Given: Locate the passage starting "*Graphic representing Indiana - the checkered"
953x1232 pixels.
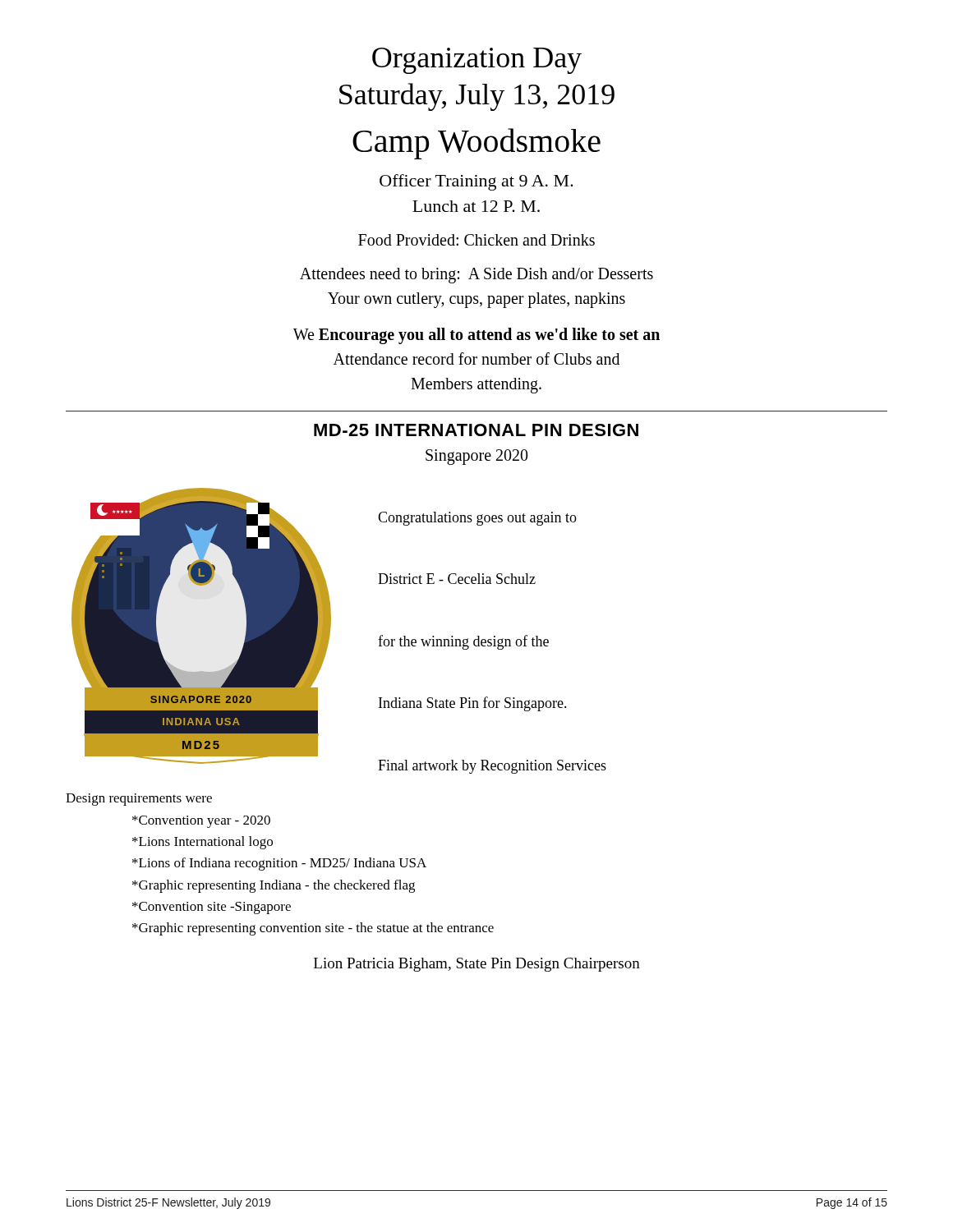Looking at the screenshot, I should pos(274,886).
